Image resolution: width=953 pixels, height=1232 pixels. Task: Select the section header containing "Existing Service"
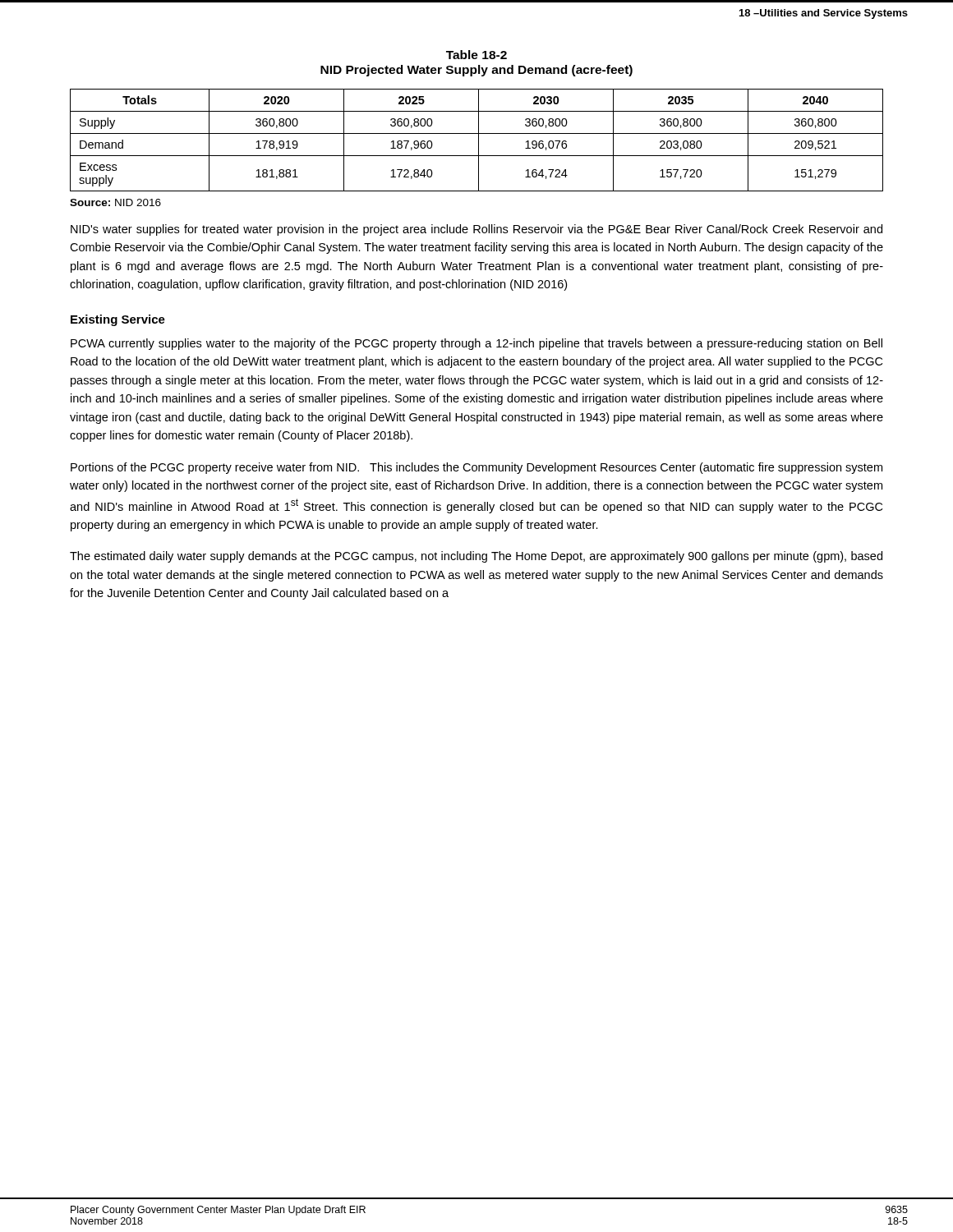(x=117, y=319)
